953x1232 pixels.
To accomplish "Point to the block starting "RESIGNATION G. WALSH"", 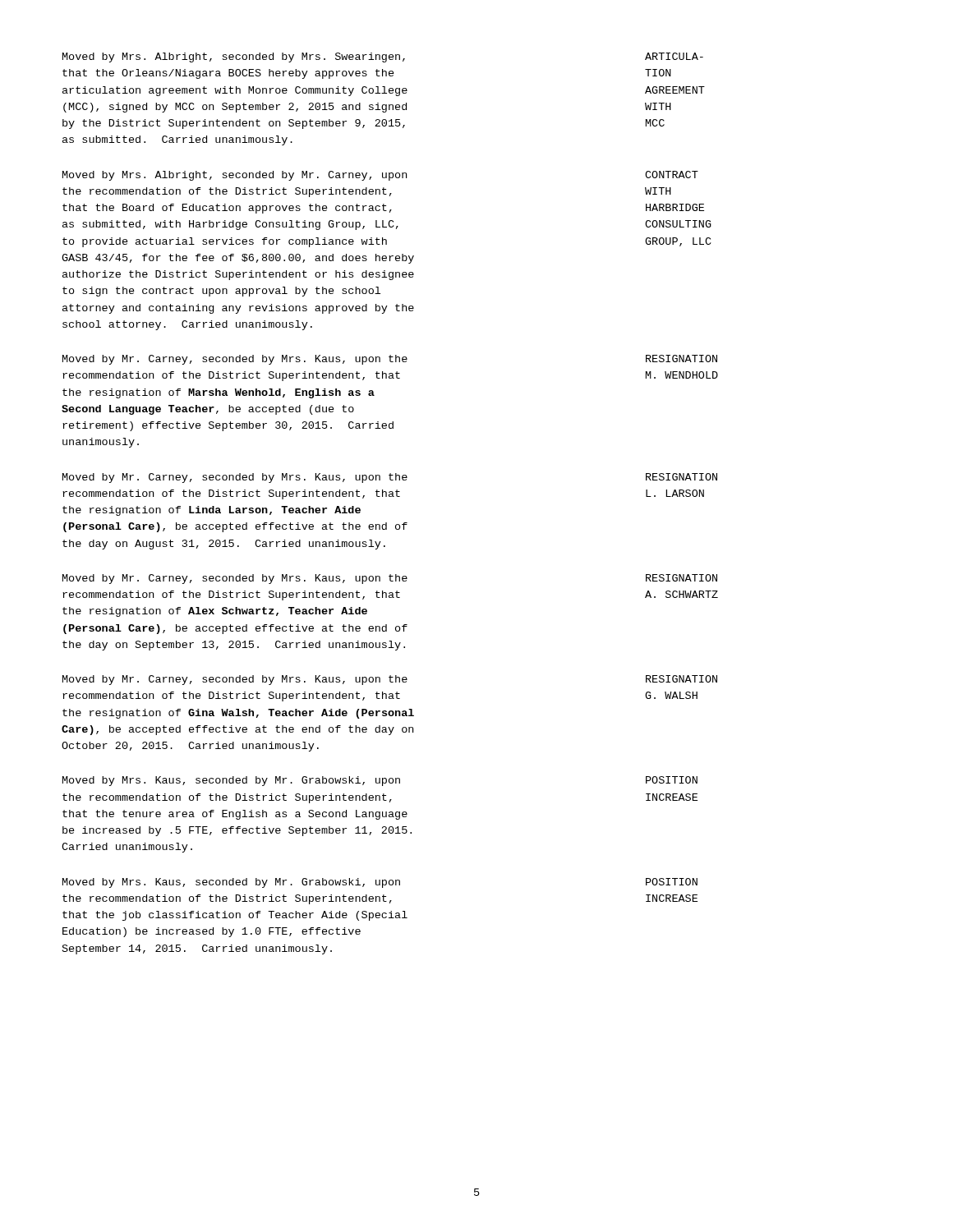I will click(x=682, y=688).
